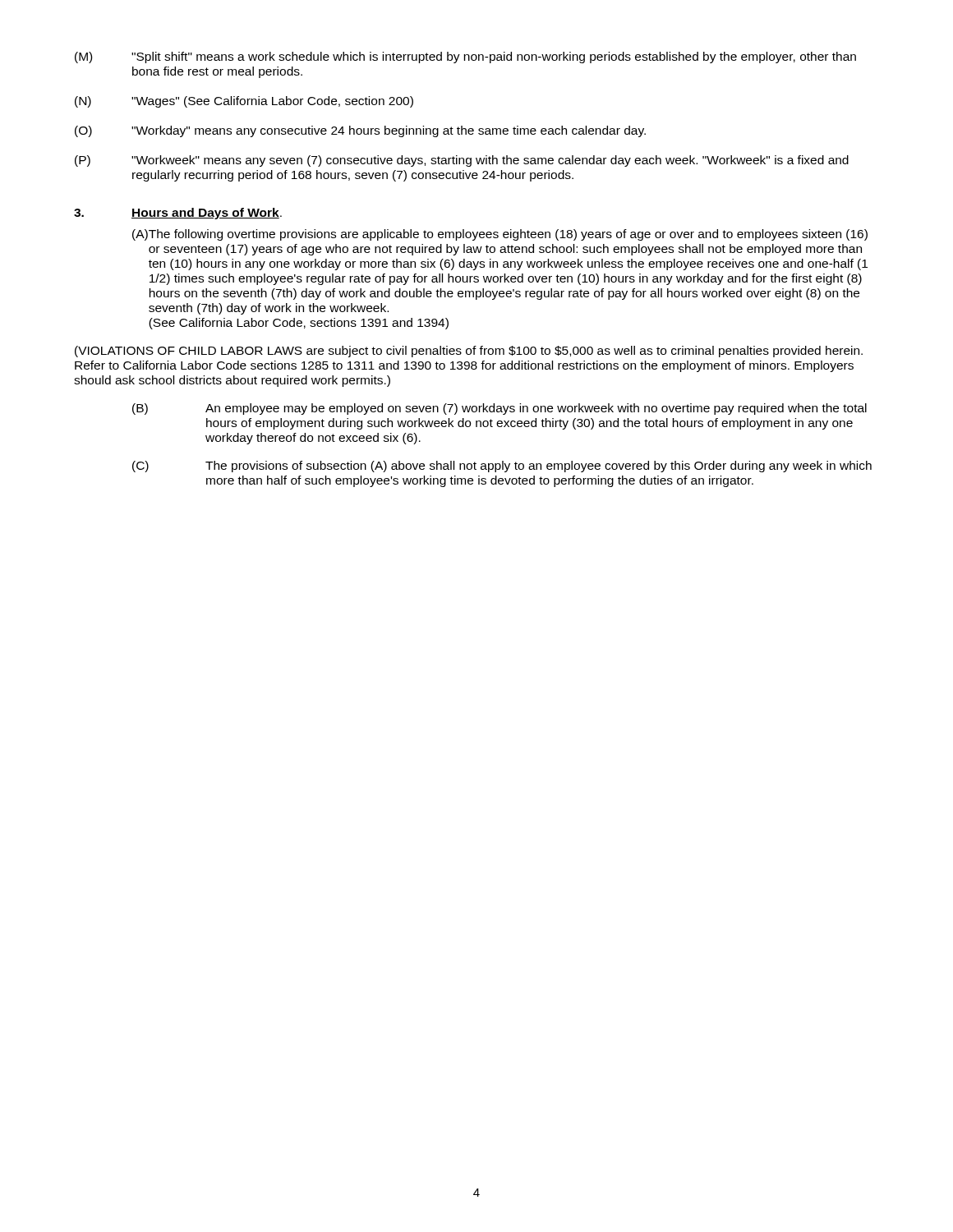Click the passage that begins "(P) "Workweek" means"
This screenshot has height=1232, width=953.
pyautogui.click(x=476, y=168)
